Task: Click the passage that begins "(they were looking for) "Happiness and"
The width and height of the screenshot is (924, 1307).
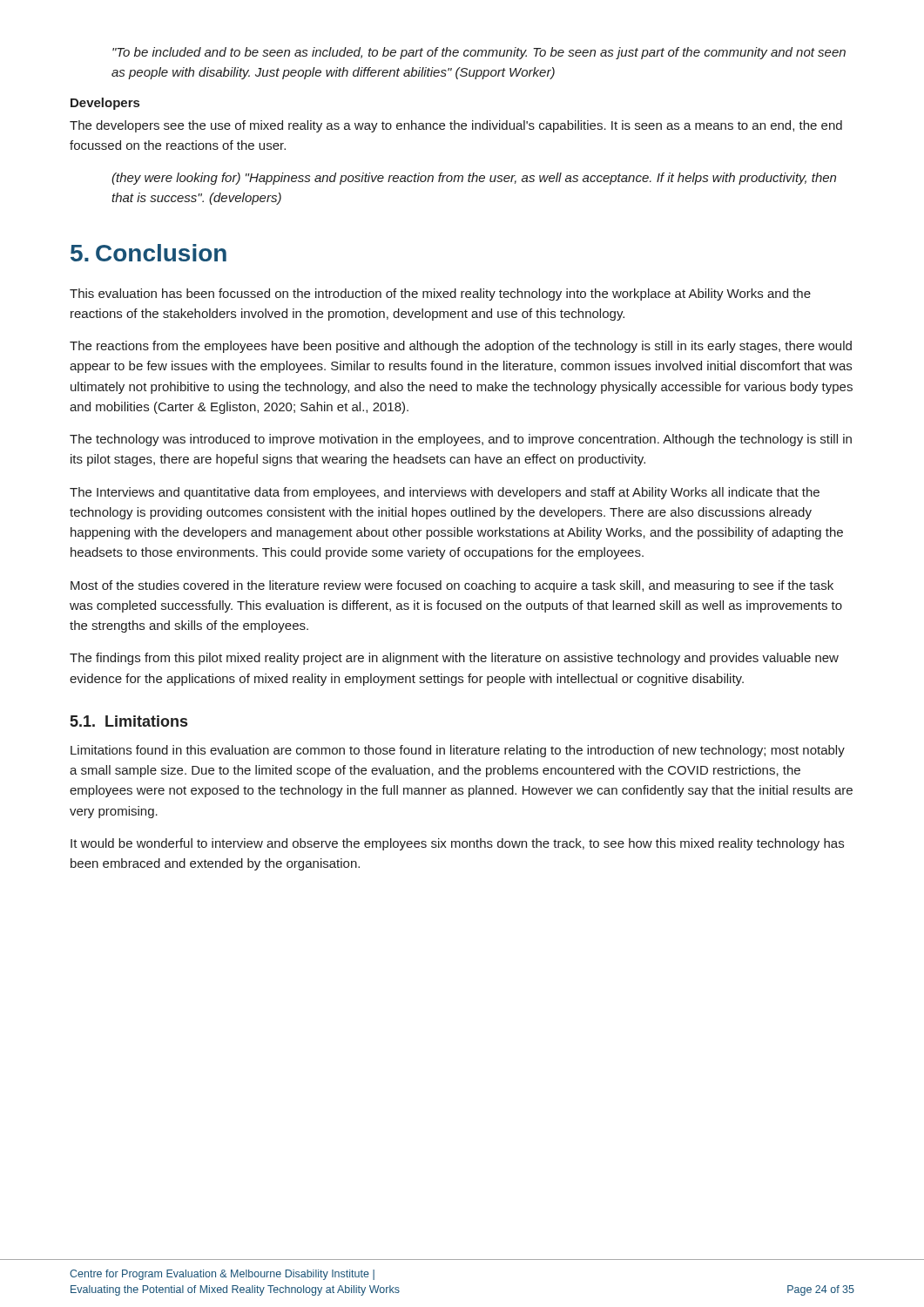Action: 474,187
